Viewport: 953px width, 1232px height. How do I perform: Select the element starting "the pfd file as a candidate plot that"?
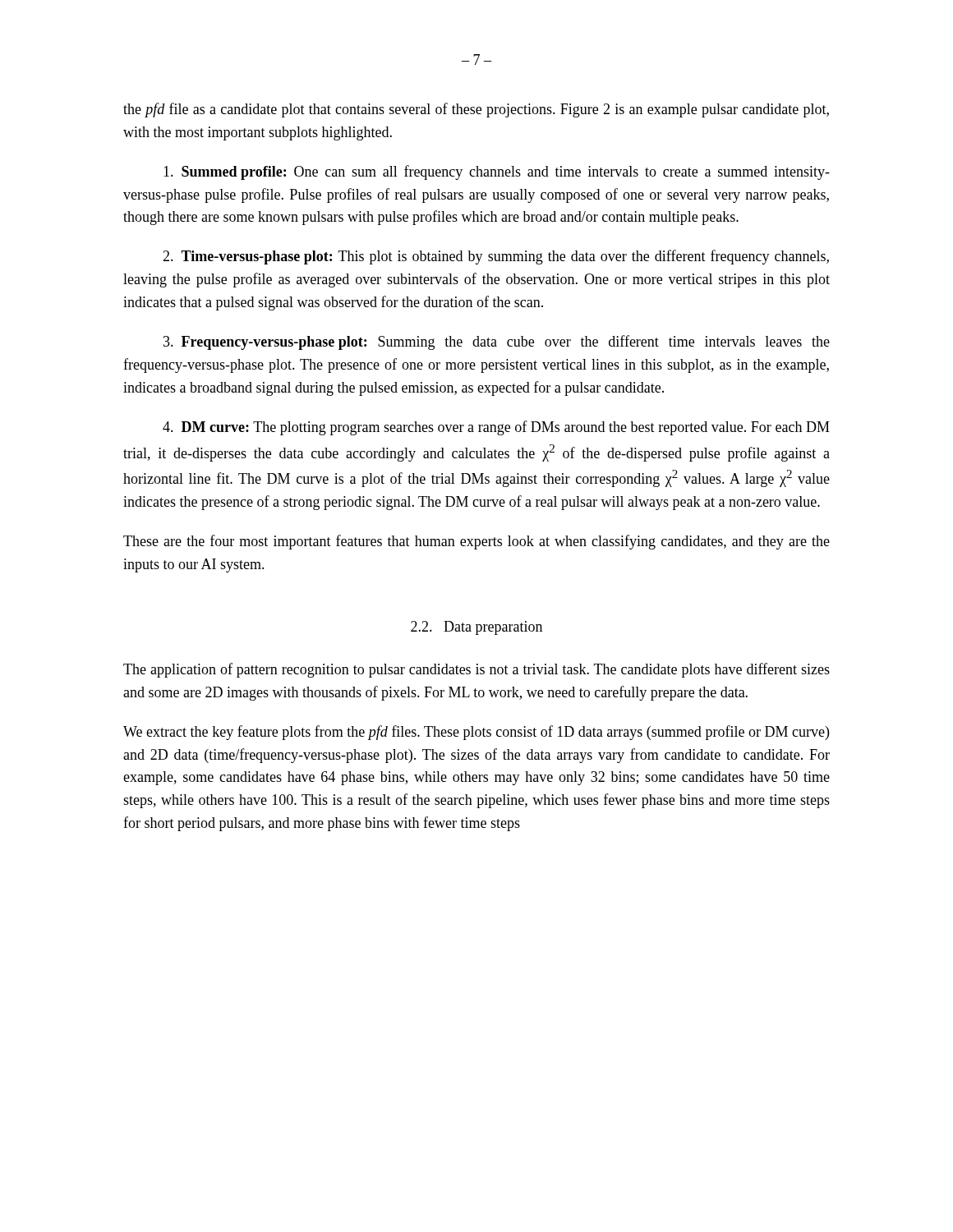point(476,121)
